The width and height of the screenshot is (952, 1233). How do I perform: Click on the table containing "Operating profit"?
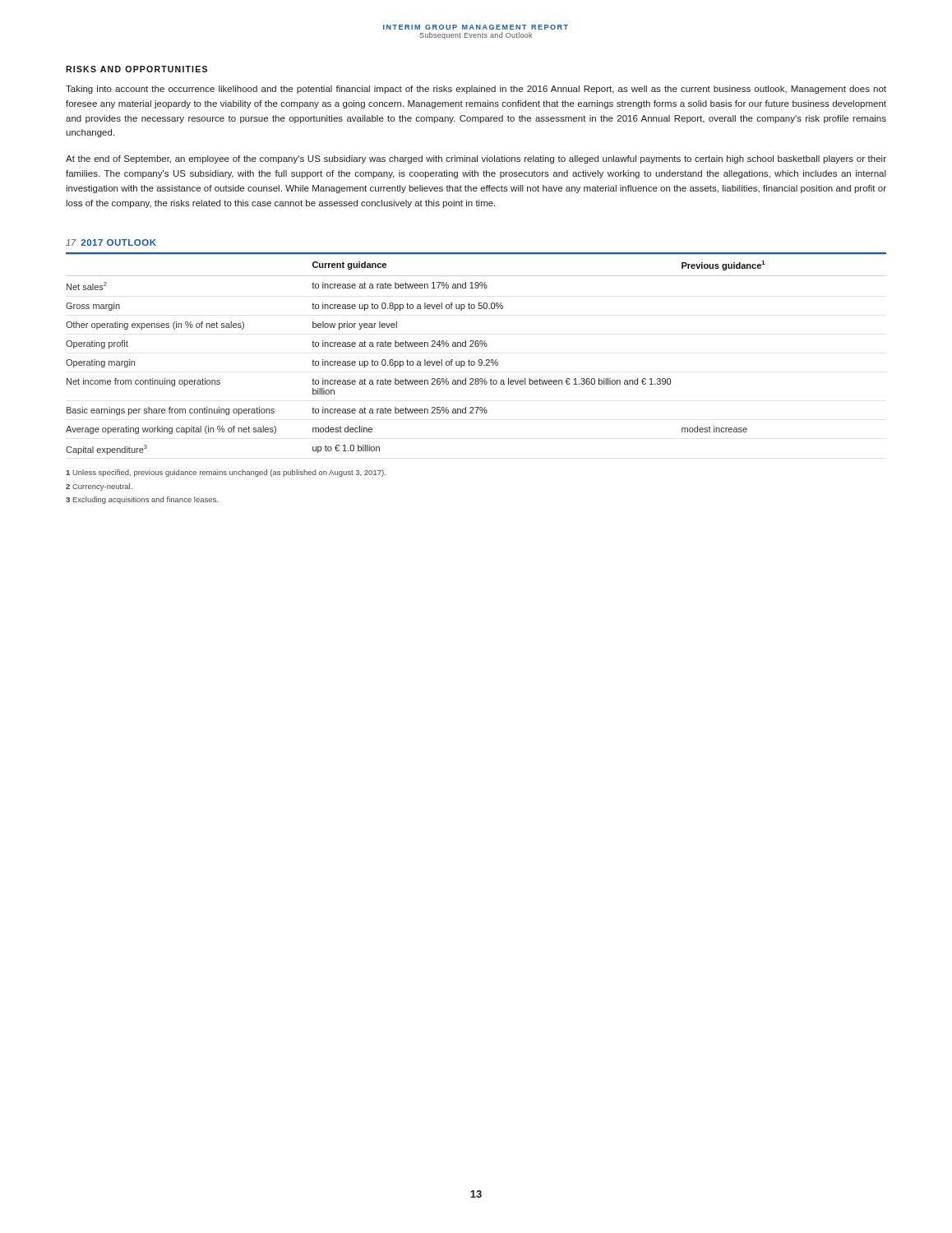[x=476, y=356]
